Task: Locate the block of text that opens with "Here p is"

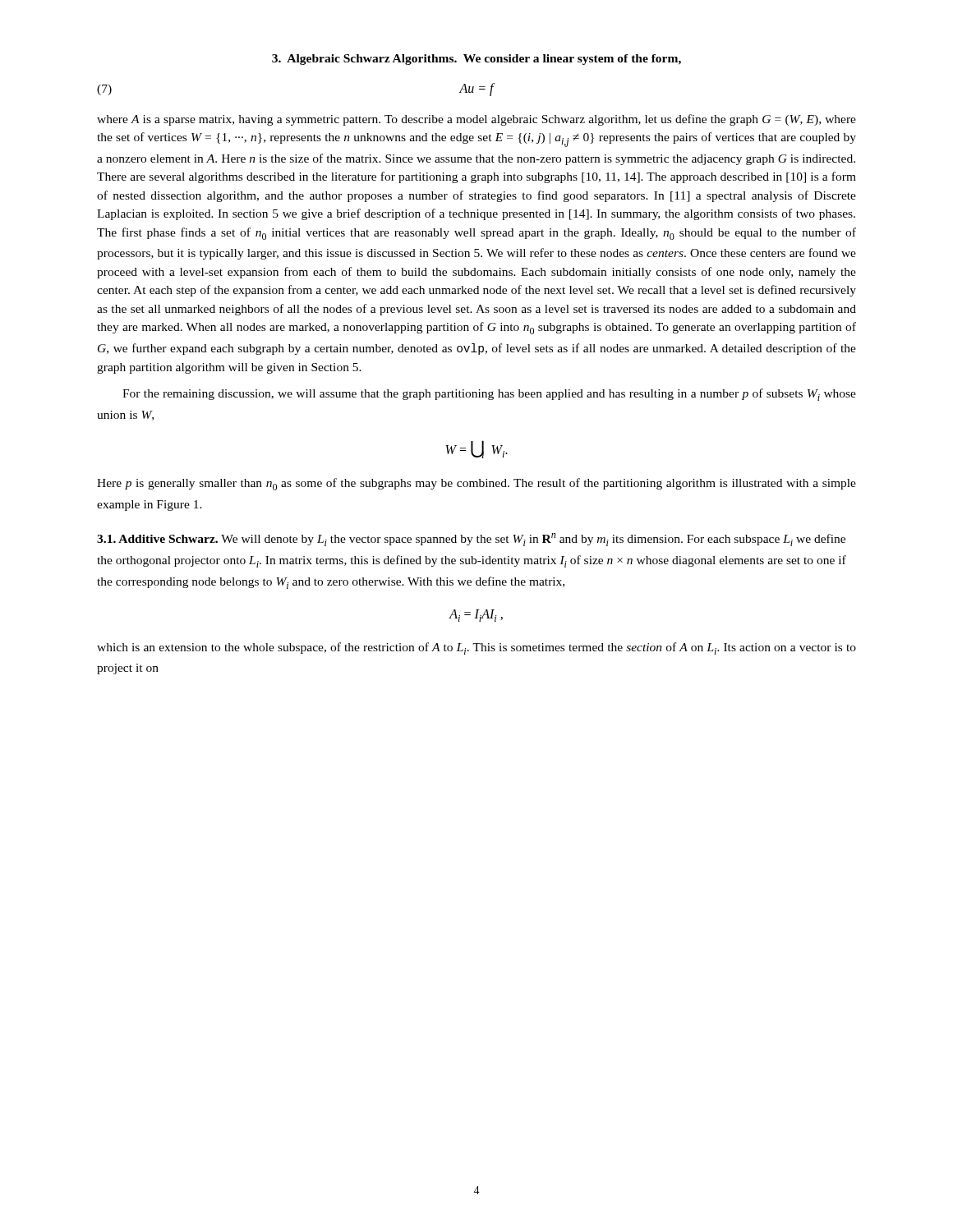Action: [476, 493]
